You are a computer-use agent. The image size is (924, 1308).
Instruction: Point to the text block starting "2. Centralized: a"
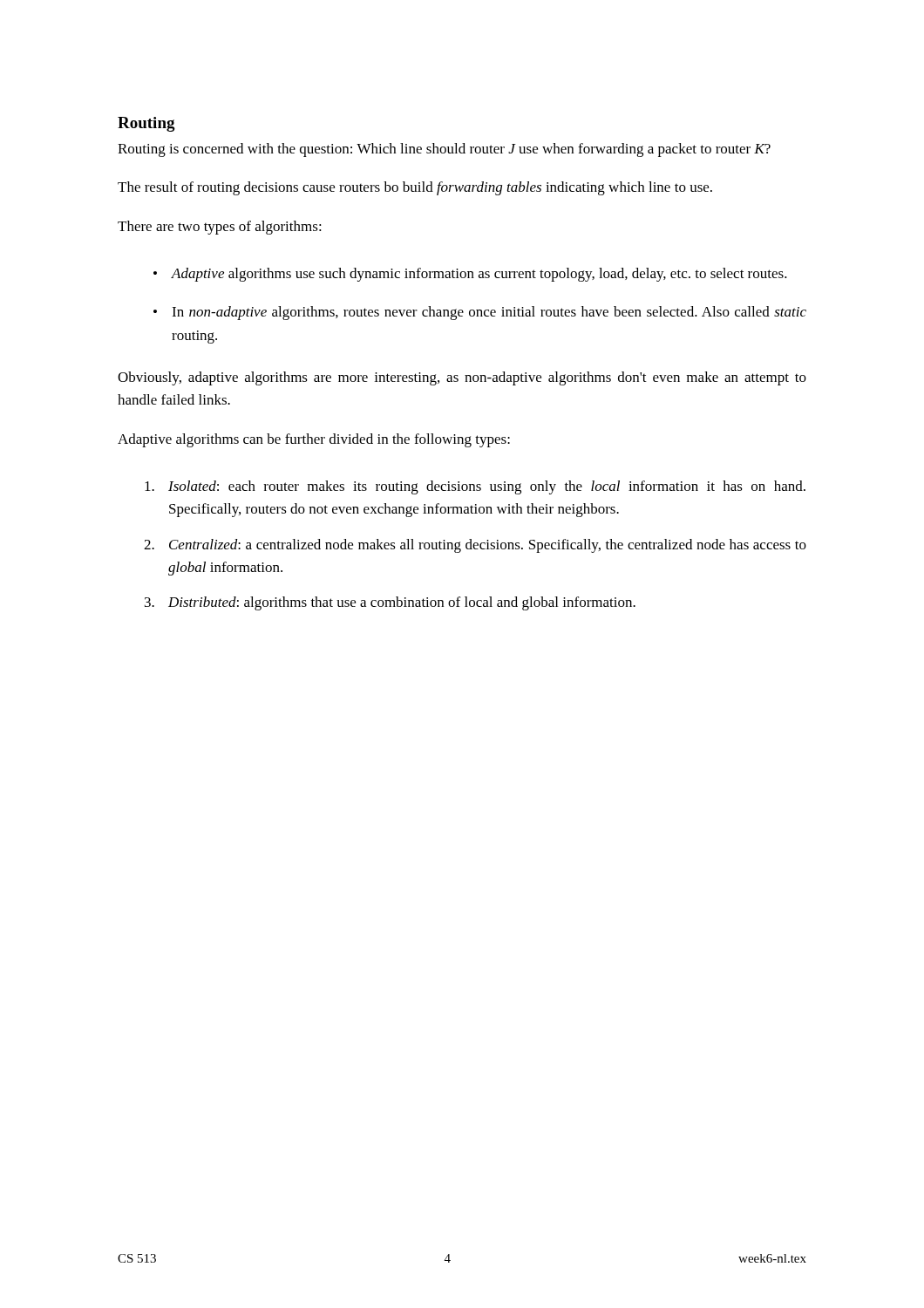coord(475,556)
